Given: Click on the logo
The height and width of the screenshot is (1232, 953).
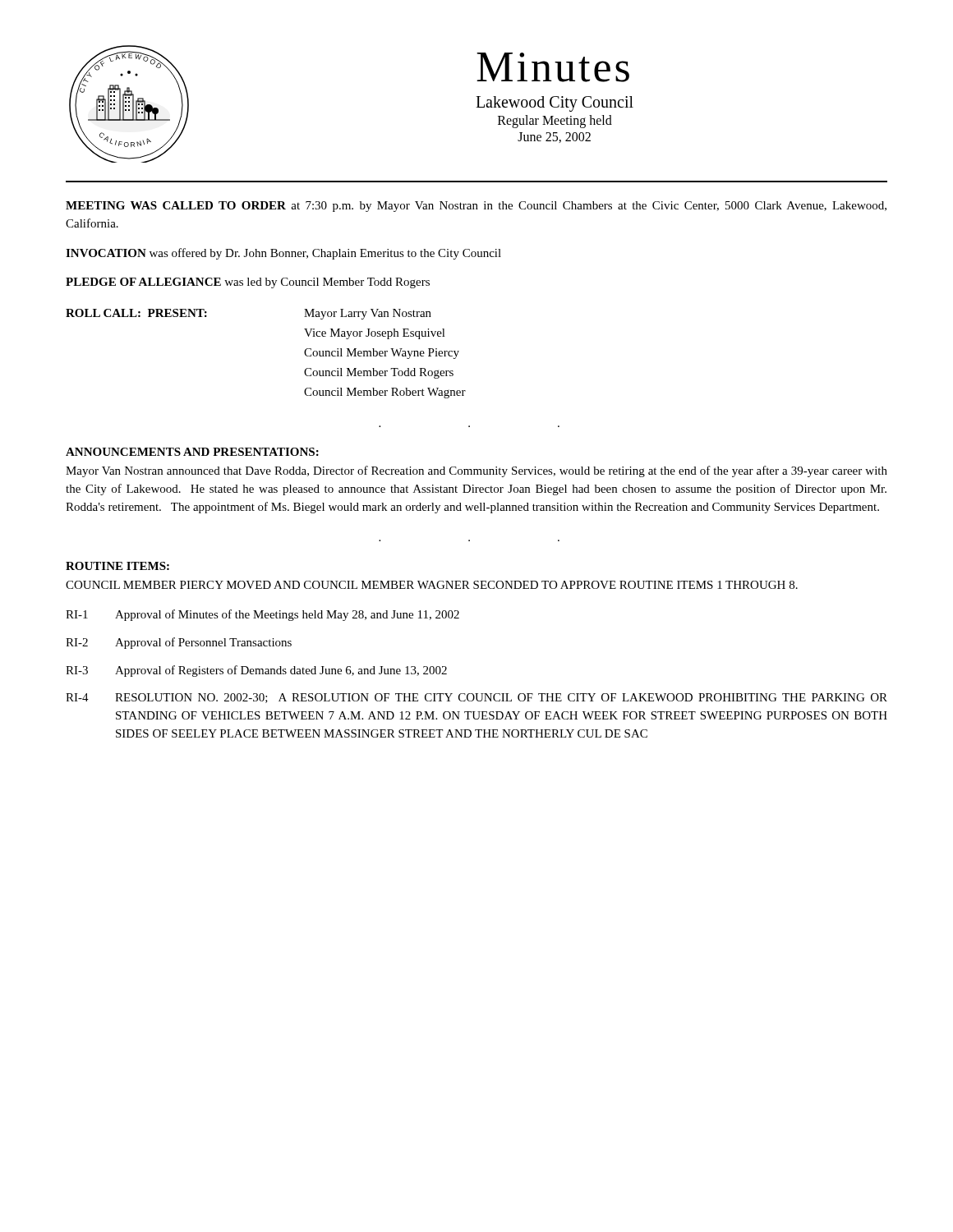Looking at the screenshot, I should pyautogui.click(x=131, y=105).
